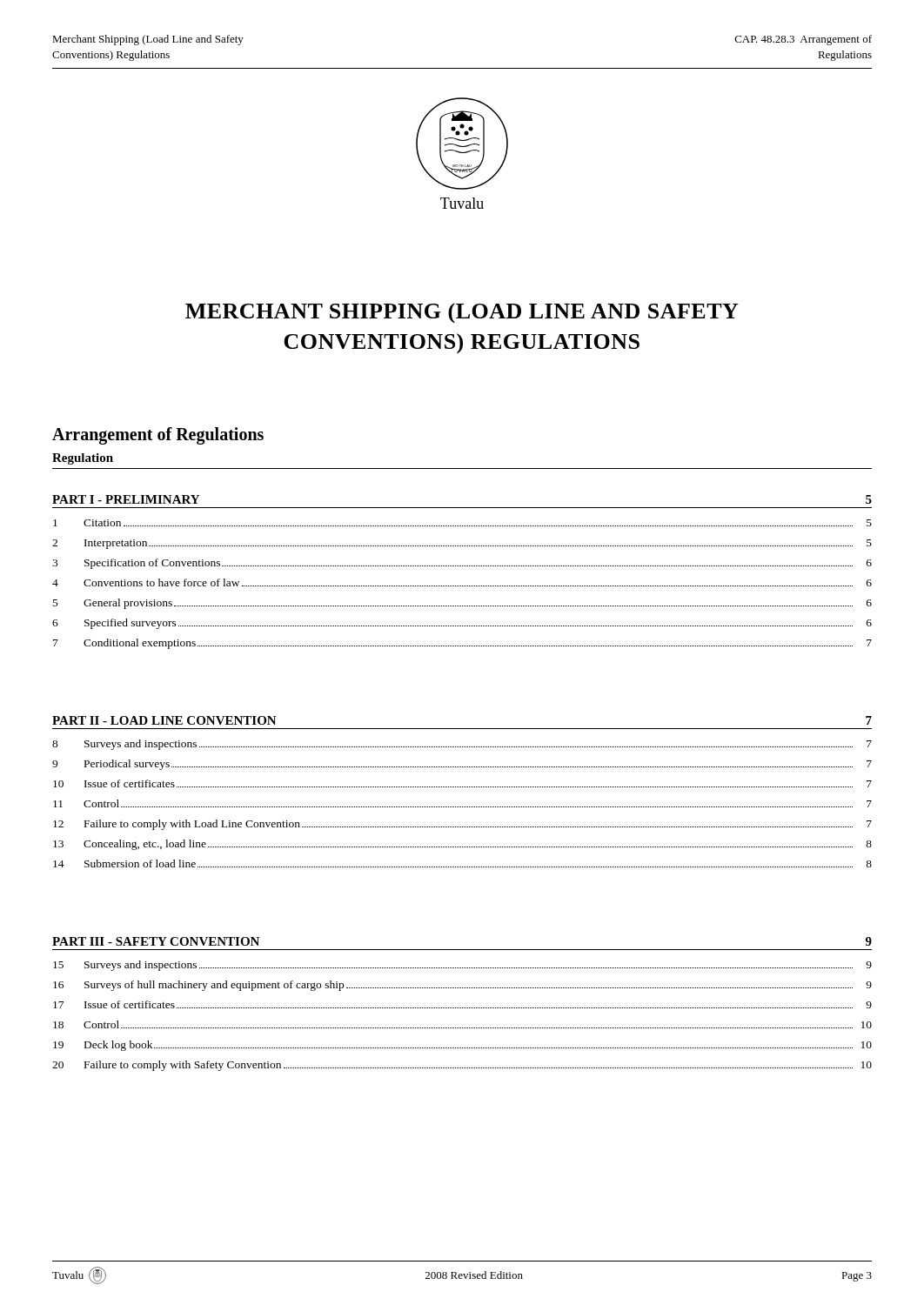The height and width of the screenshot is (1305, 924).
Task: Click where it says "Arrangement of Regulations"
Action: pyautogui.click(x=158, y=436)
